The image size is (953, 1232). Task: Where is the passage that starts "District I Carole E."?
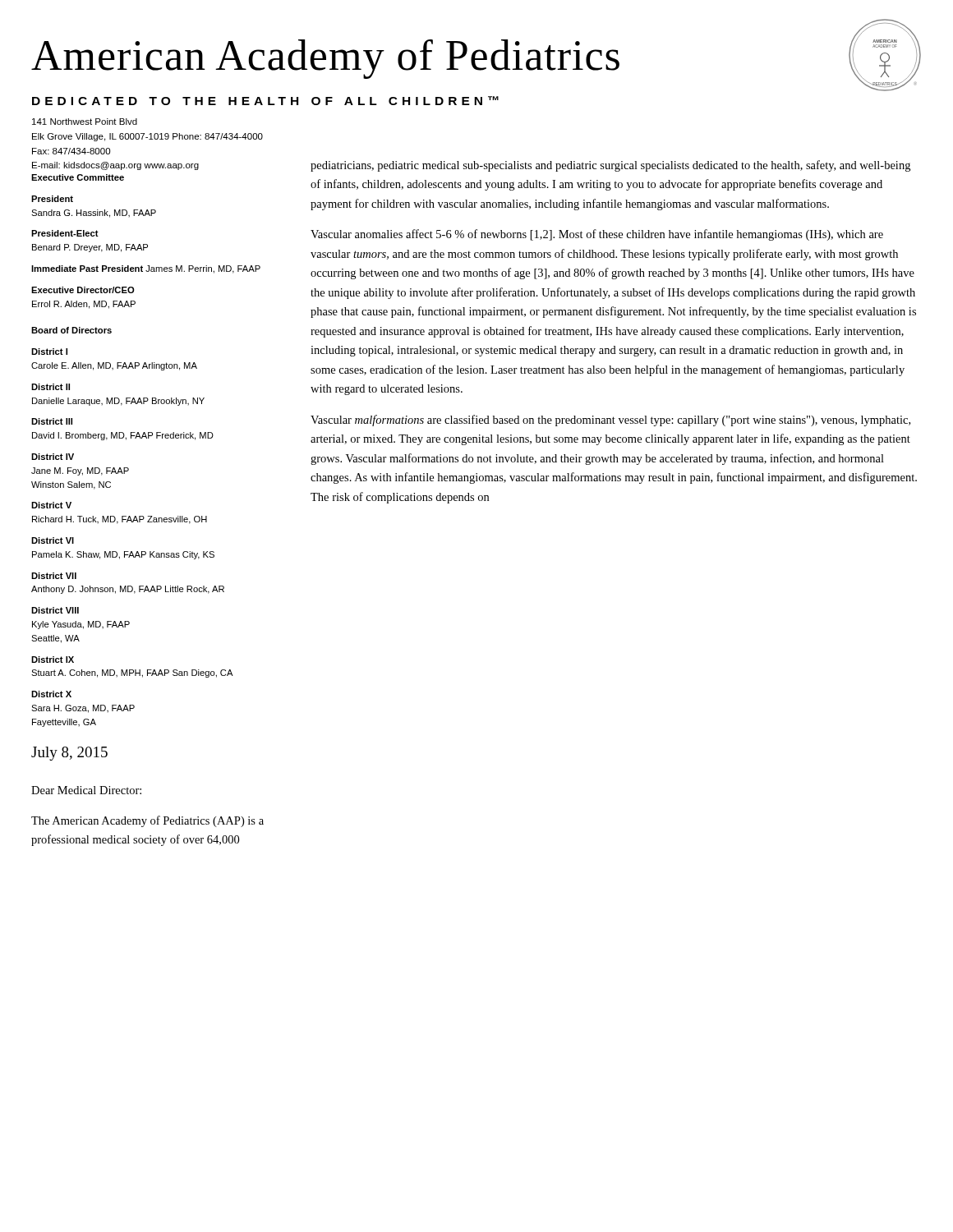click(159, 359)
